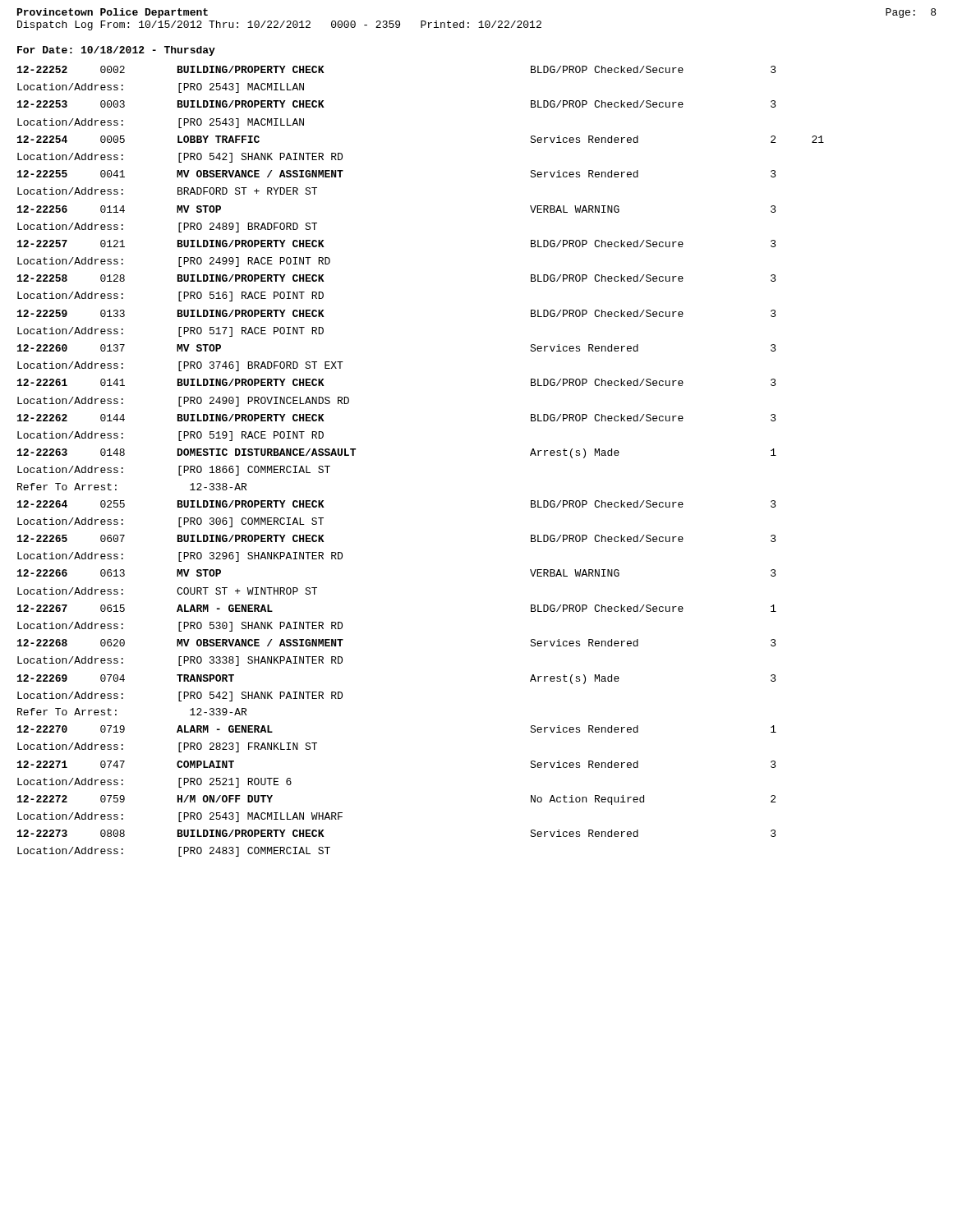Viewport: 953px width, 1232px height.
Task: Point to the text block starting "12-22263 0148 DOMESTIC DISTURBANCE/ASSAULT Arrest(s) Made 1 Location/Address:"
Action: click(x=39, y=453)
